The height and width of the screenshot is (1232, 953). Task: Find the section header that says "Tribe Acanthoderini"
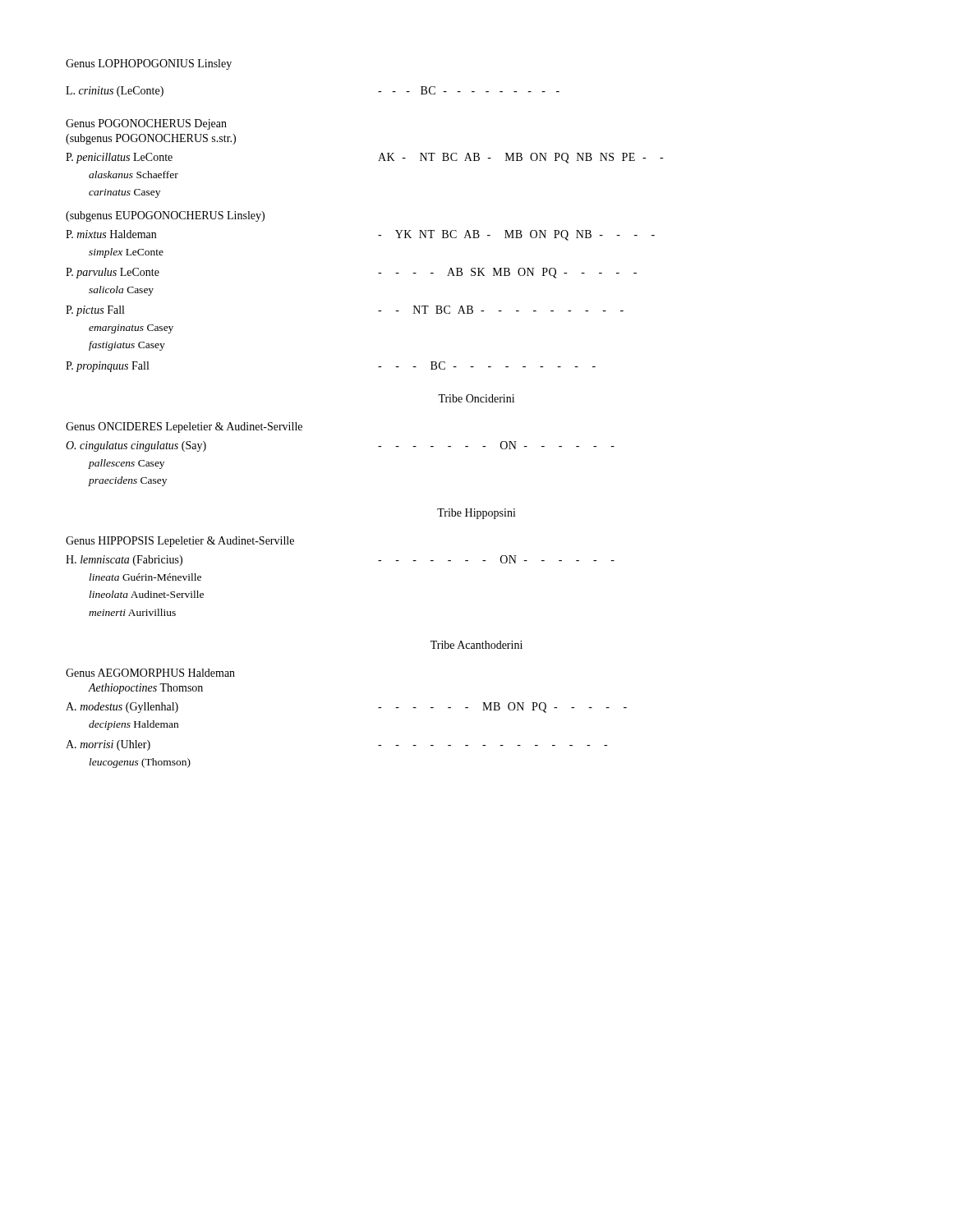click(476, 645)
